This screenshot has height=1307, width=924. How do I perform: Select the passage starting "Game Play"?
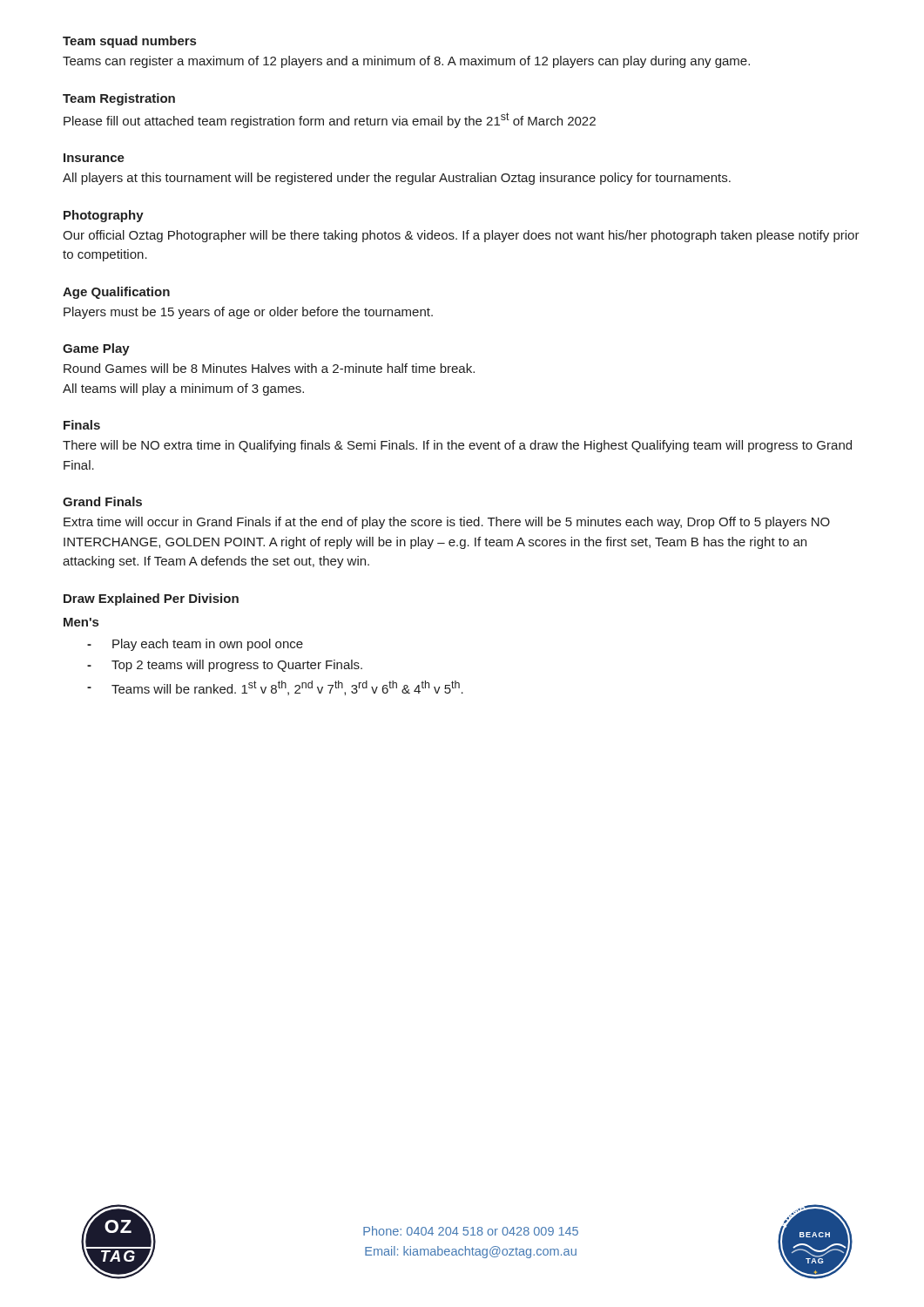coord(96,348)
